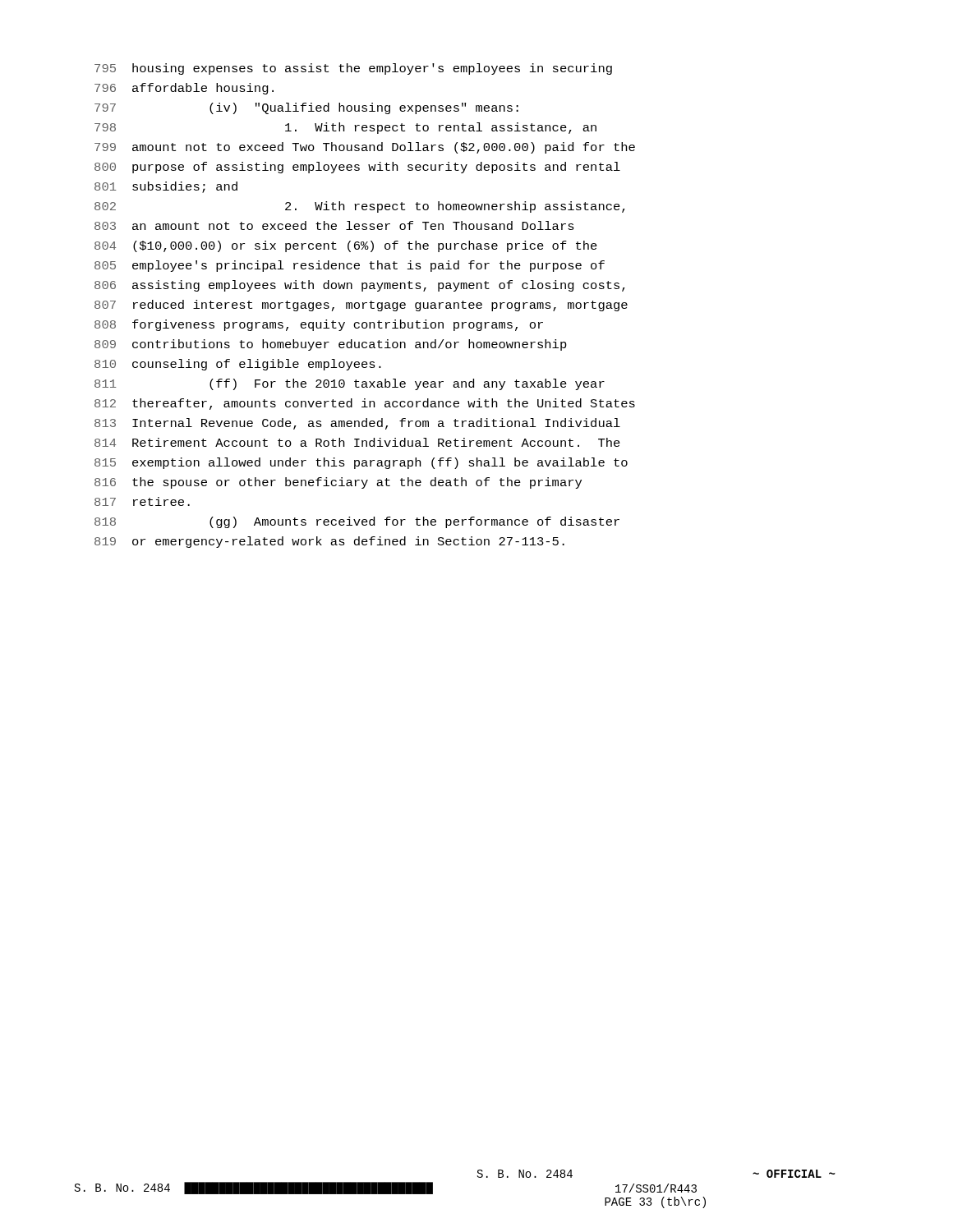Click on the passage starting "811 (ff) For the 2010"
The image size is (953, 1232).
pyautogui.click(x=476, y=385)
